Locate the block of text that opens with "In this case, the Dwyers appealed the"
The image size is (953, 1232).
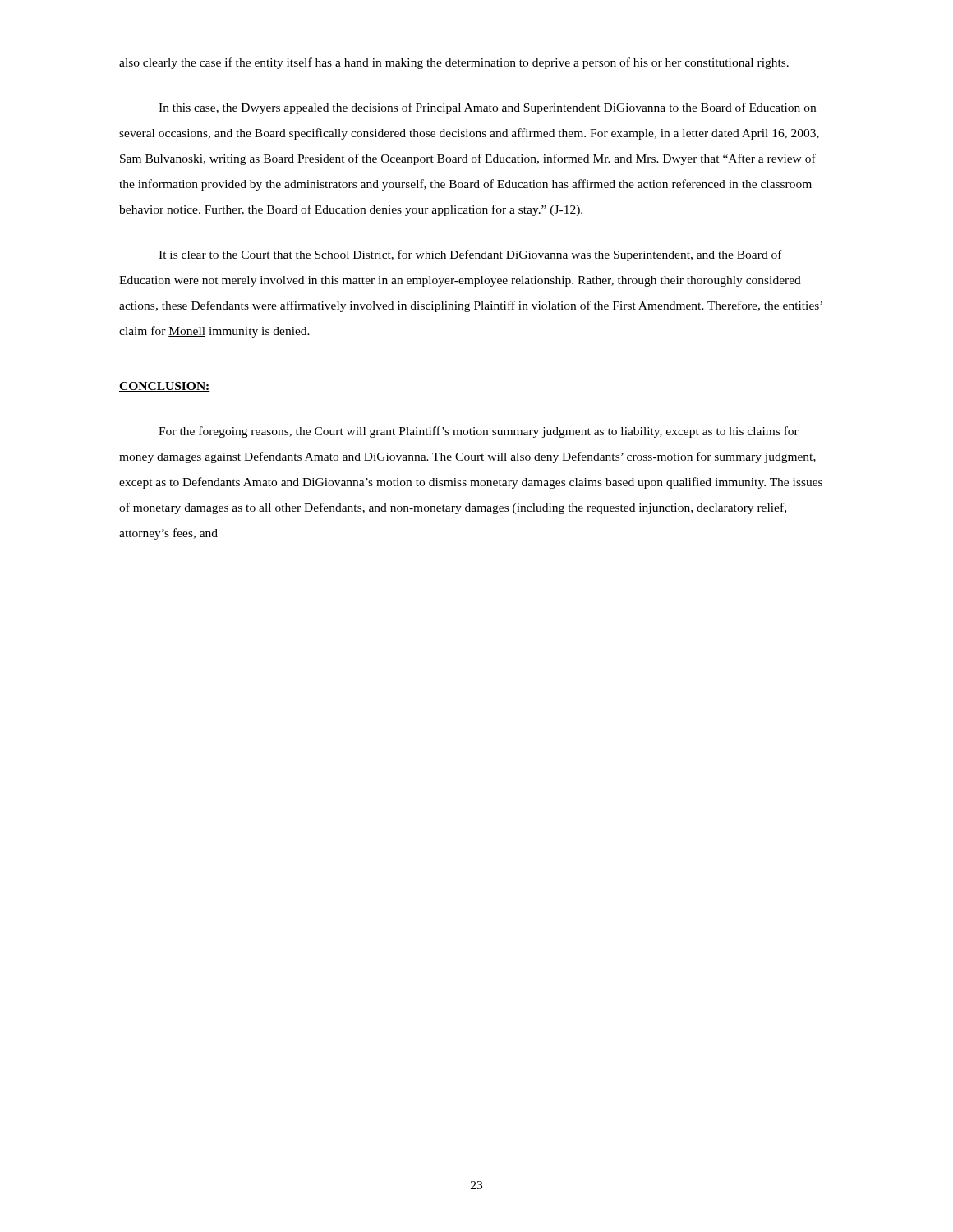point(476,158)
